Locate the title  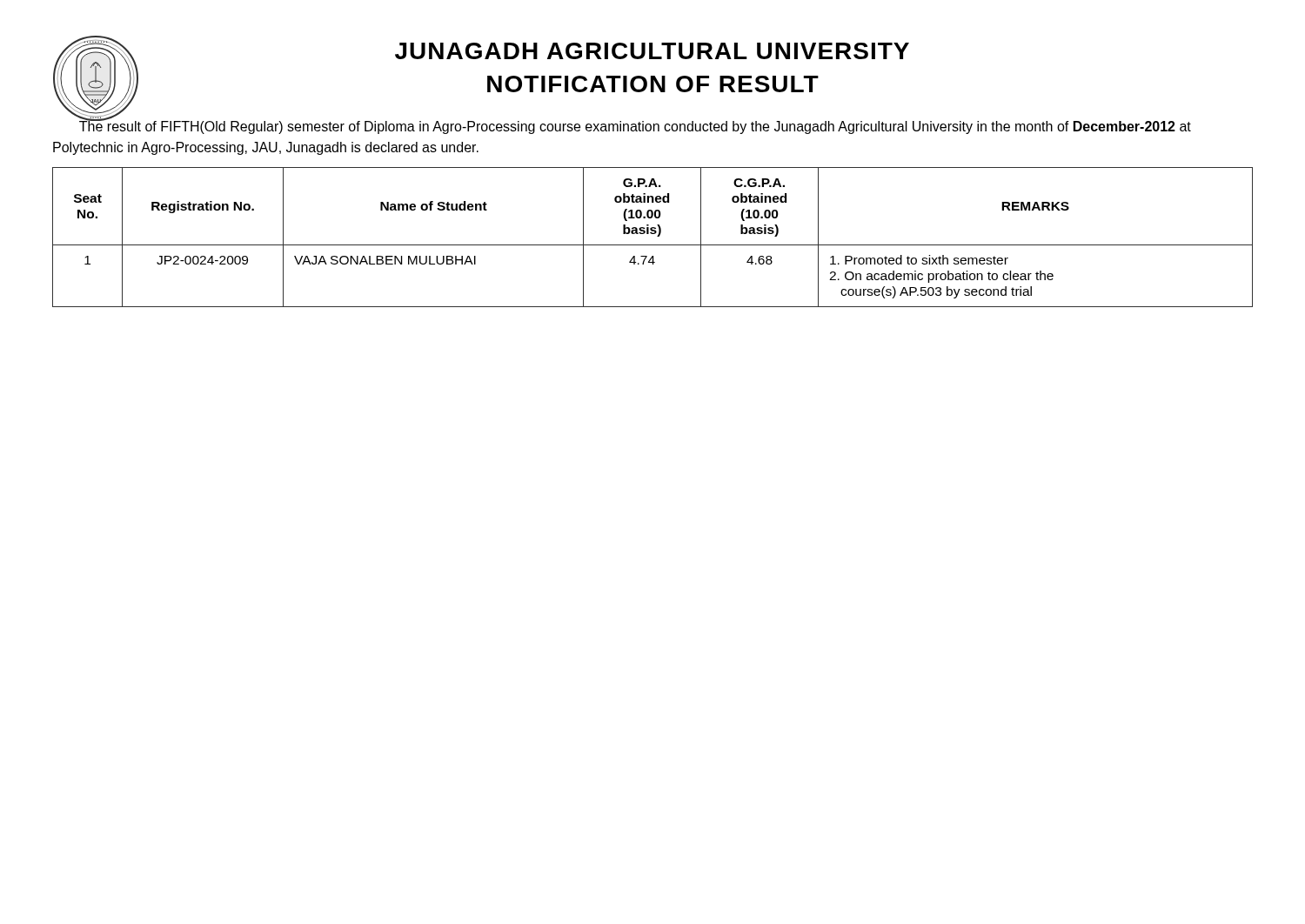point(652,68)
